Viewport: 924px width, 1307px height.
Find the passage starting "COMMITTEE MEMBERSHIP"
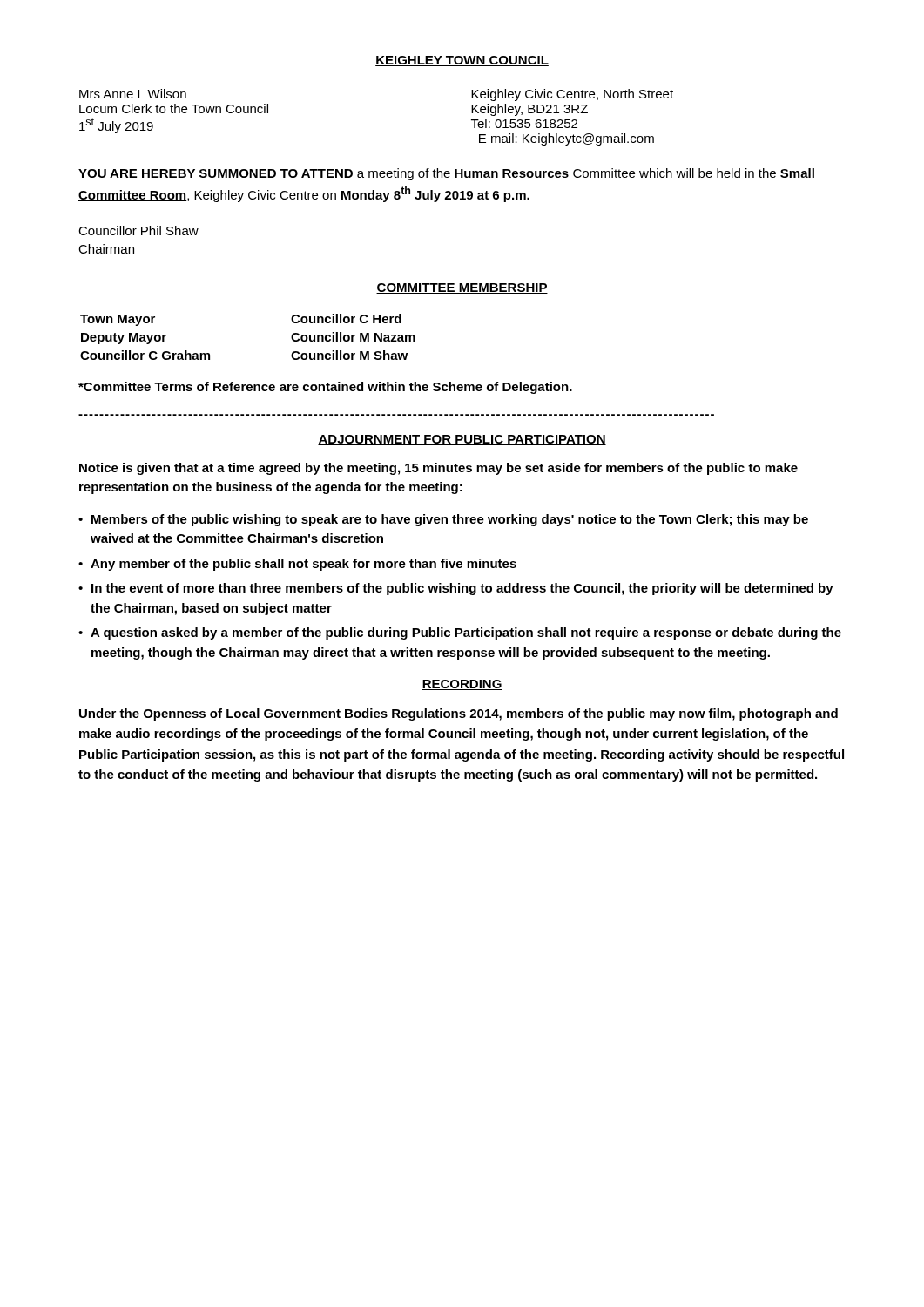462,287
